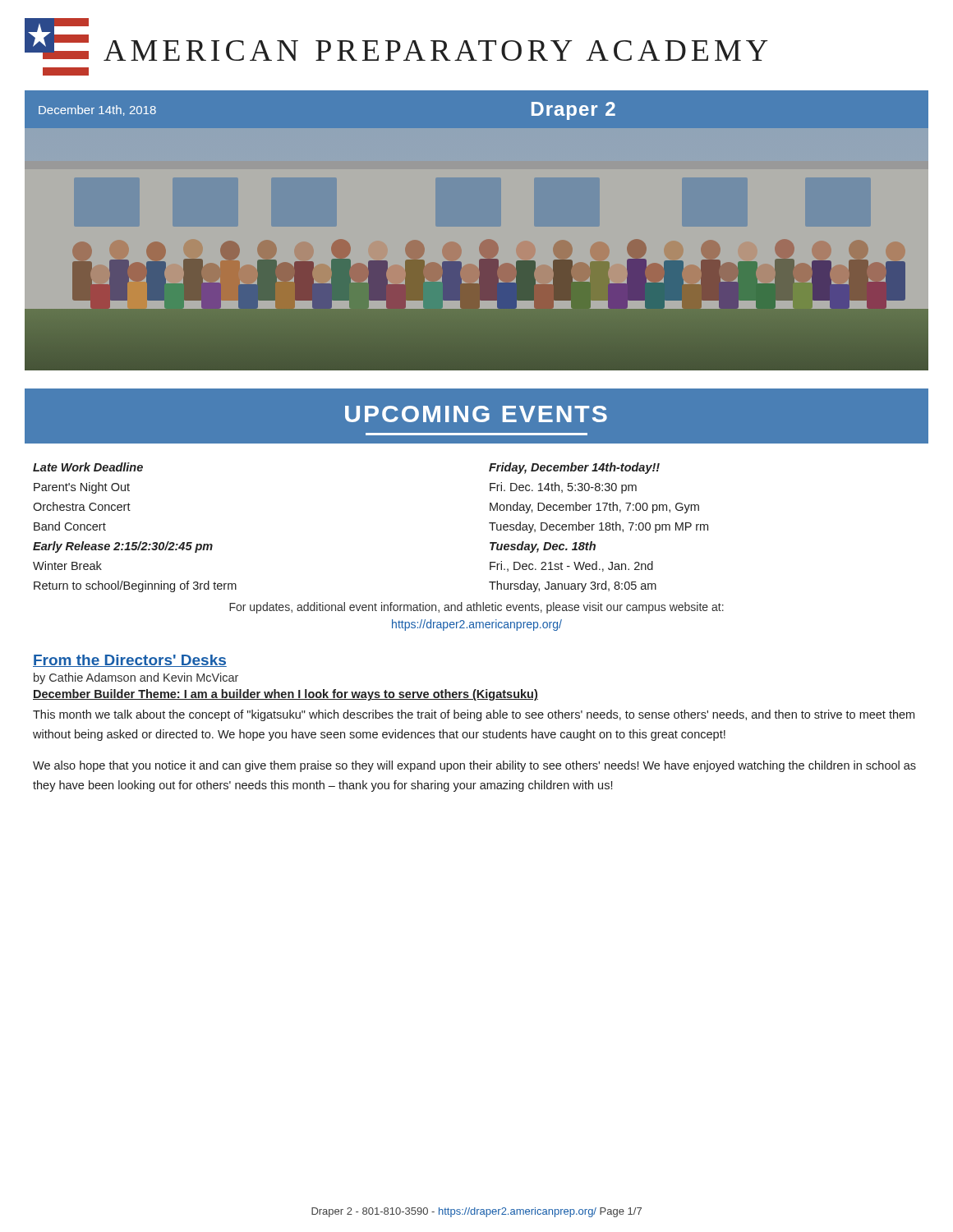Find the logo

click(476, 45)
